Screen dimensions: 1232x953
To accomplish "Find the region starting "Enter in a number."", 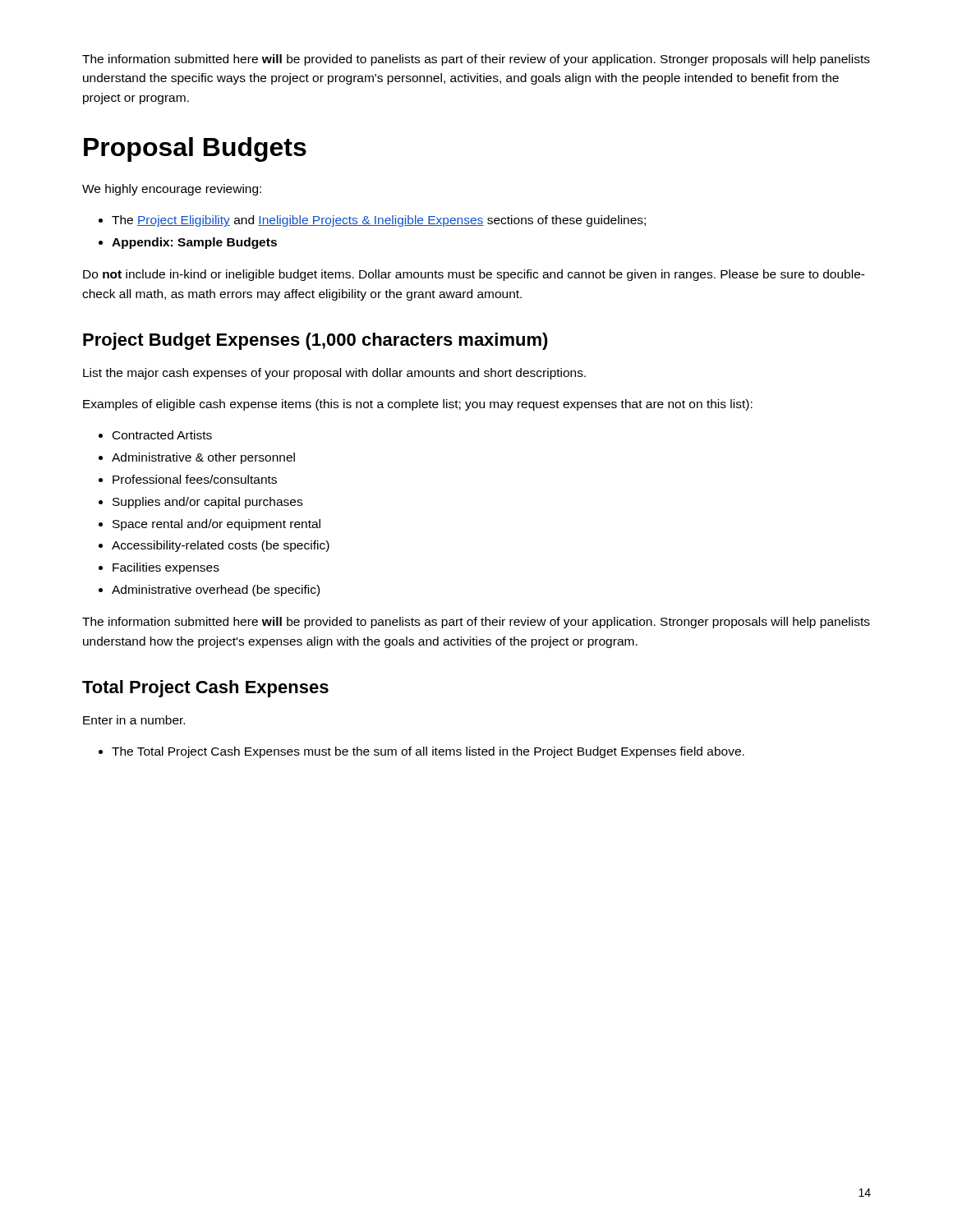I will pyautogui.click(x=134, y=720).
